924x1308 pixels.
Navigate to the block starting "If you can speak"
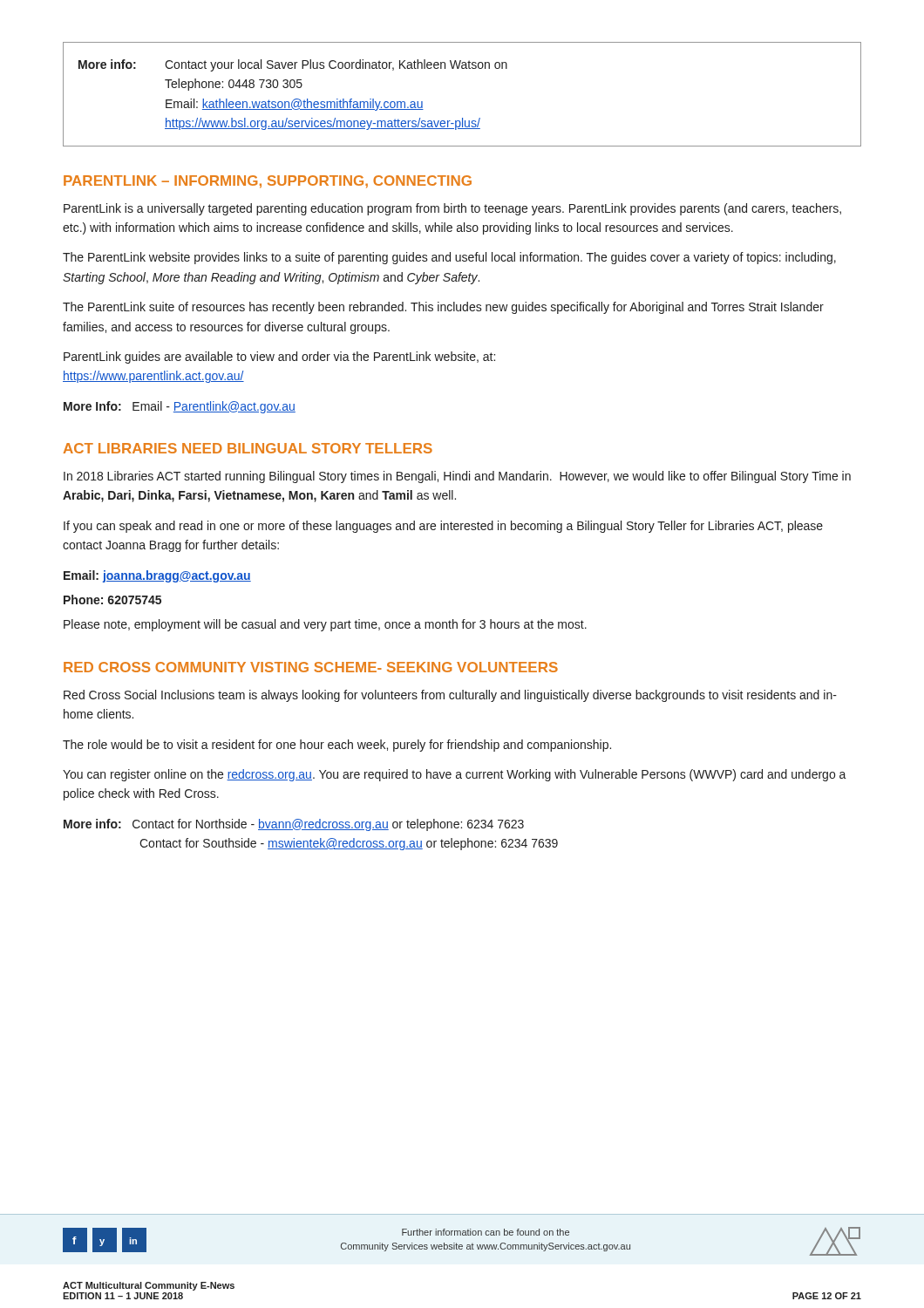443,535
